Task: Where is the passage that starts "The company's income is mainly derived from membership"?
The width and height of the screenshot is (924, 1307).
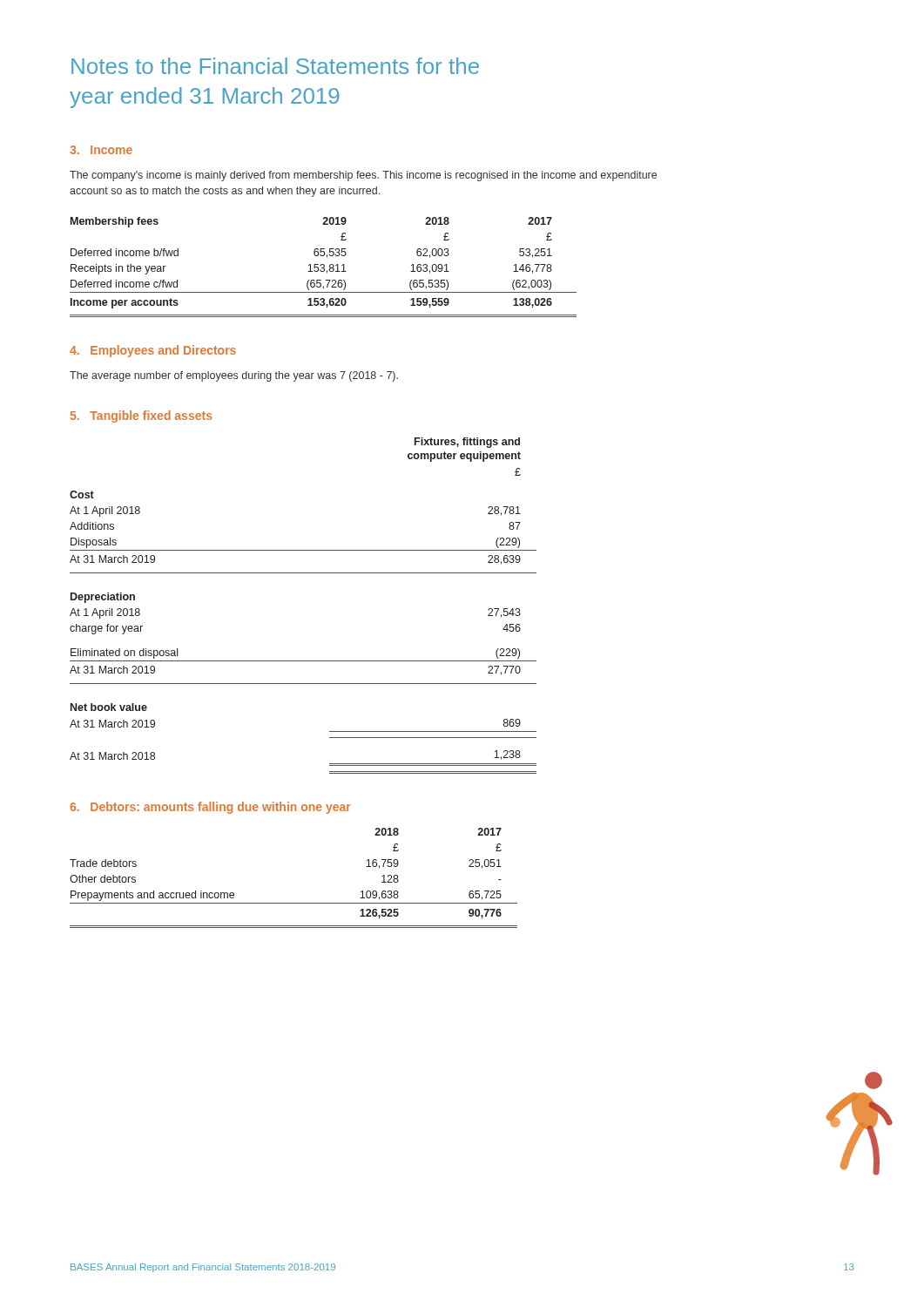Action: point(366,183)
